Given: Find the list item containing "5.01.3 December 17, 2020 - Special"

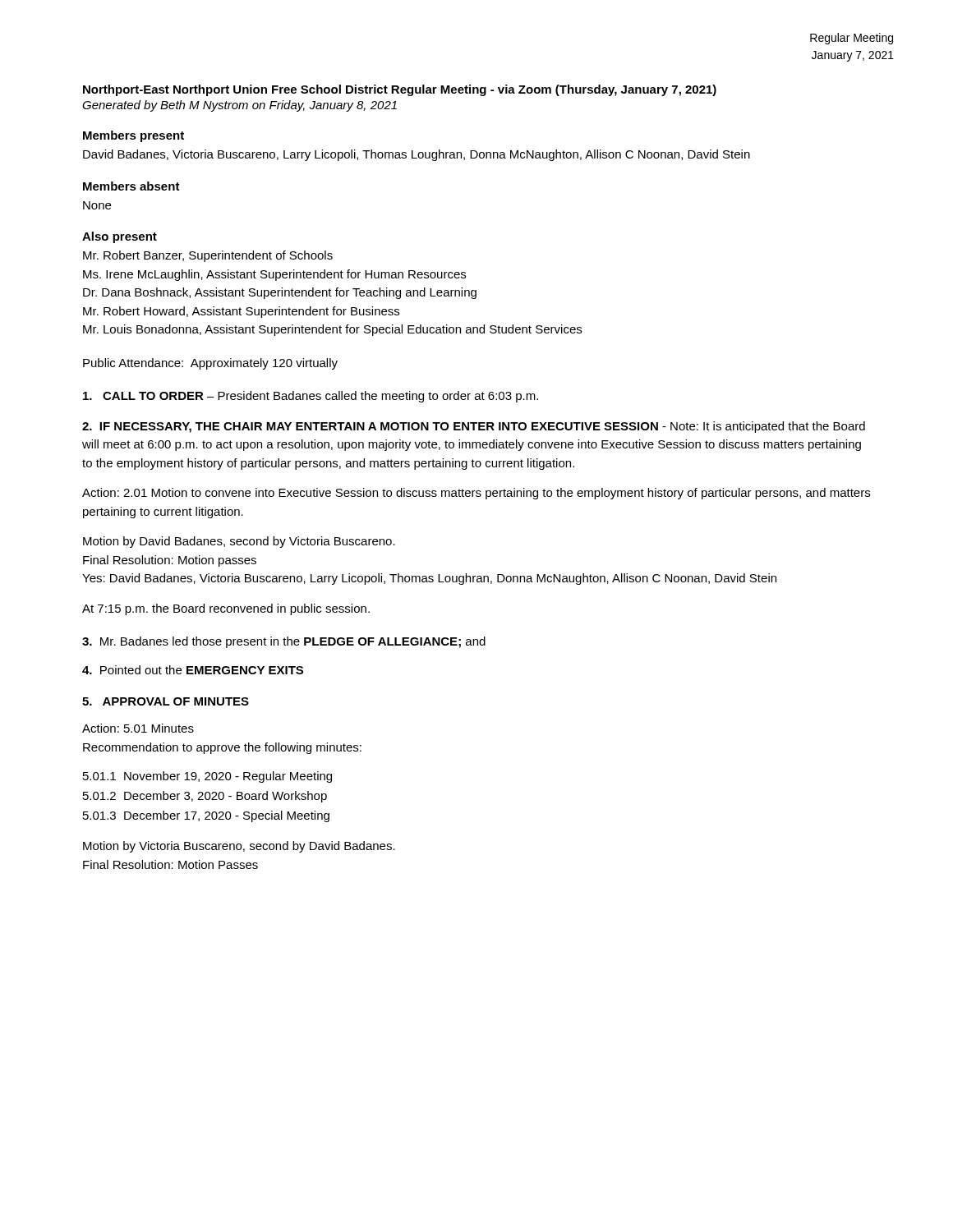Looking at the screenshot, I should click(206, 816).
